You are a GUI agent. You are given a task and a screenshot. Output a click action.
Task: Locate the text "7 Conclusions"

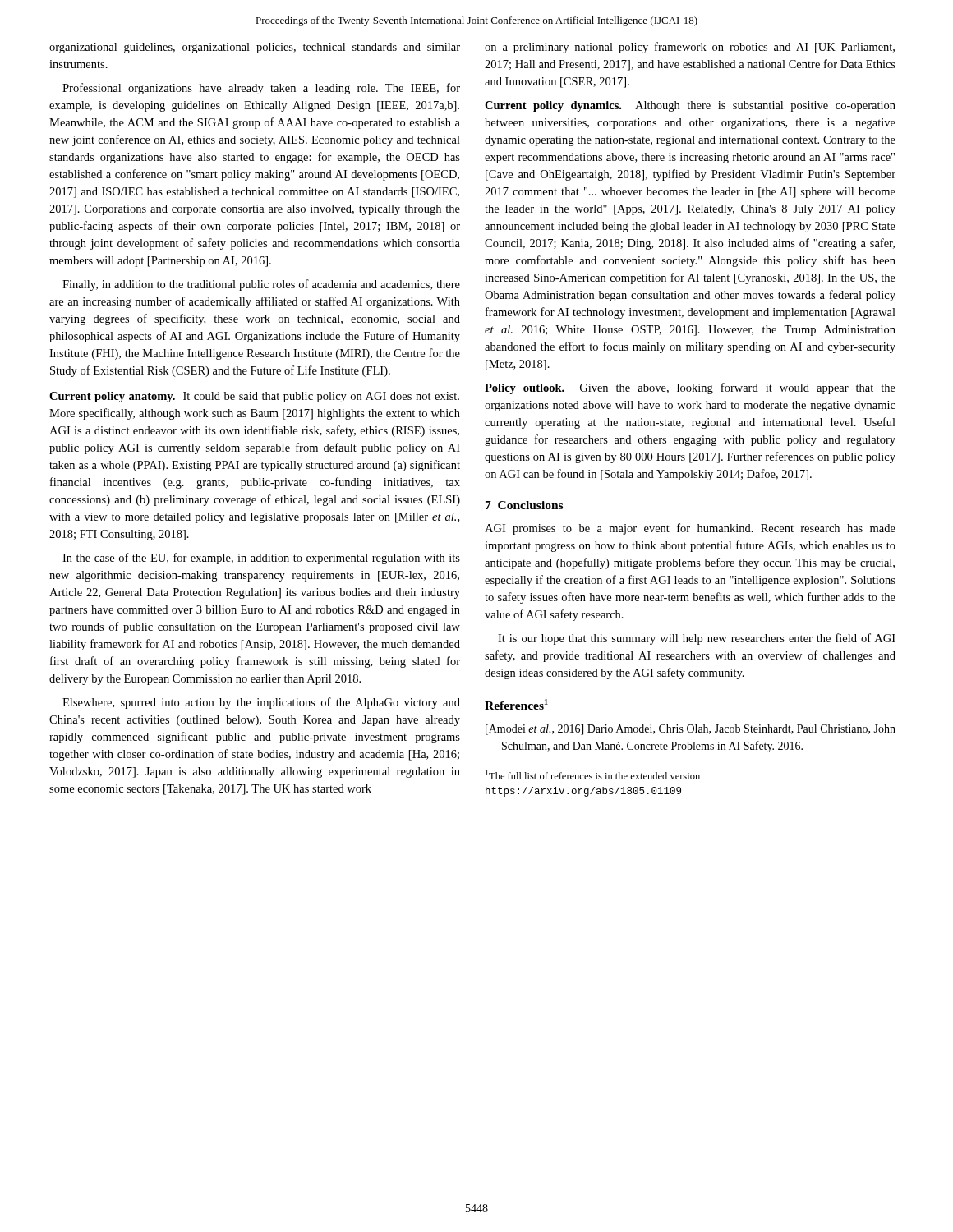pyautogui.click(x=524, y=505)
